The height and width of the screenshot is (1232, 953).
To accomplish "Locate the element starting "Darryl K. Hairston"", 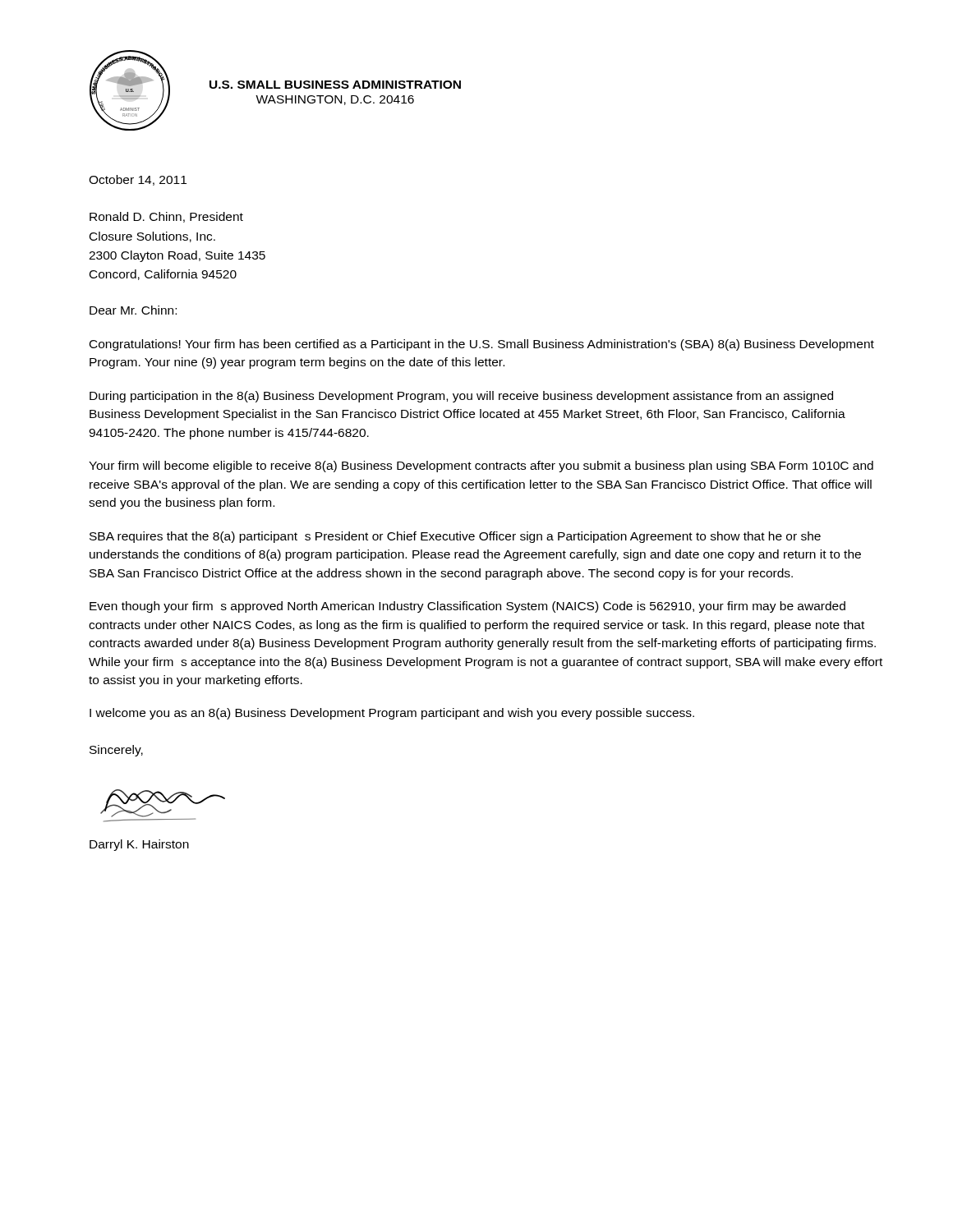I will pyautogui.click(x=139, y=844).
